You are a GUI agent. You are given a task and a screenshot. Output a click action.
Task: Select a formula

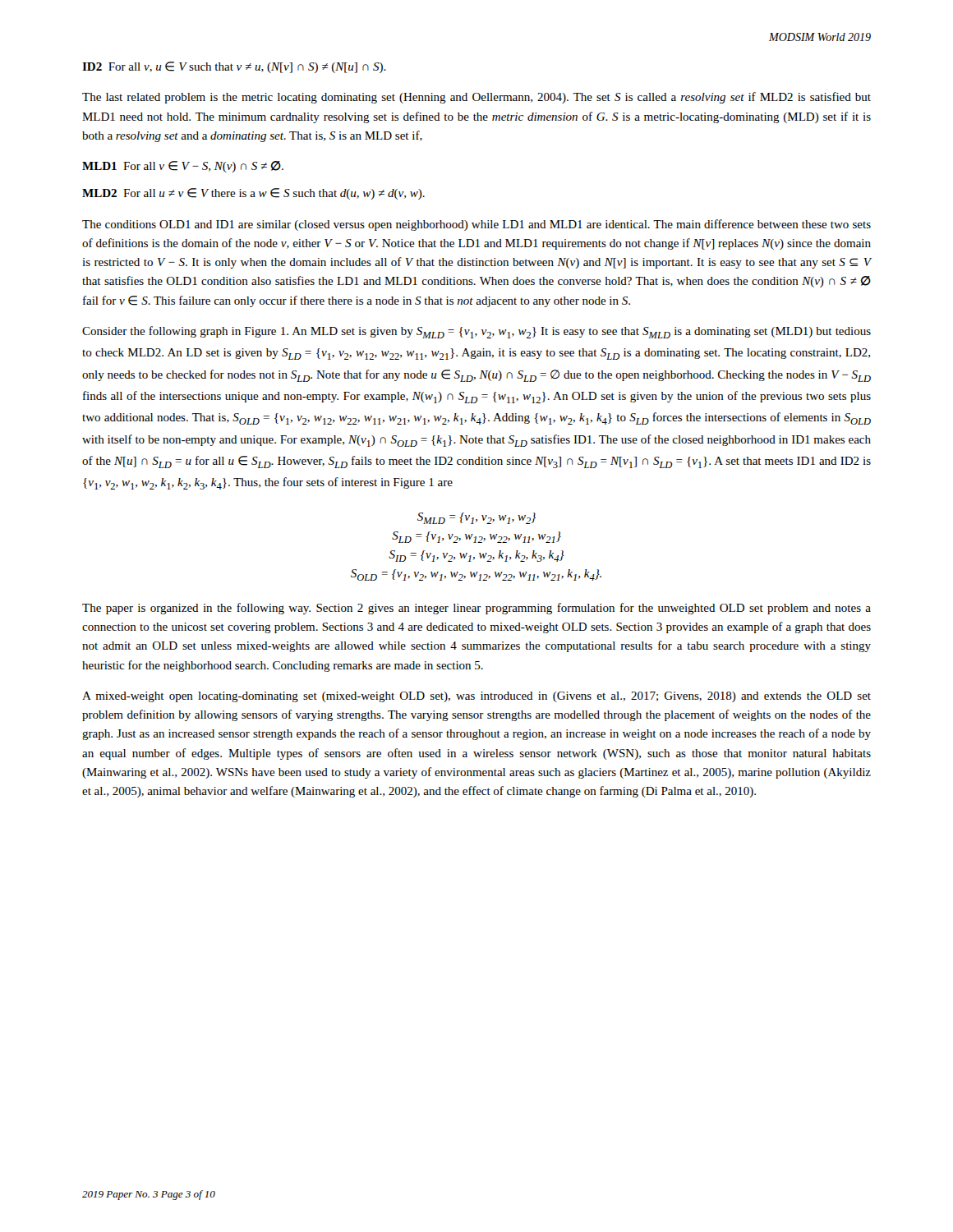point(476,547)
